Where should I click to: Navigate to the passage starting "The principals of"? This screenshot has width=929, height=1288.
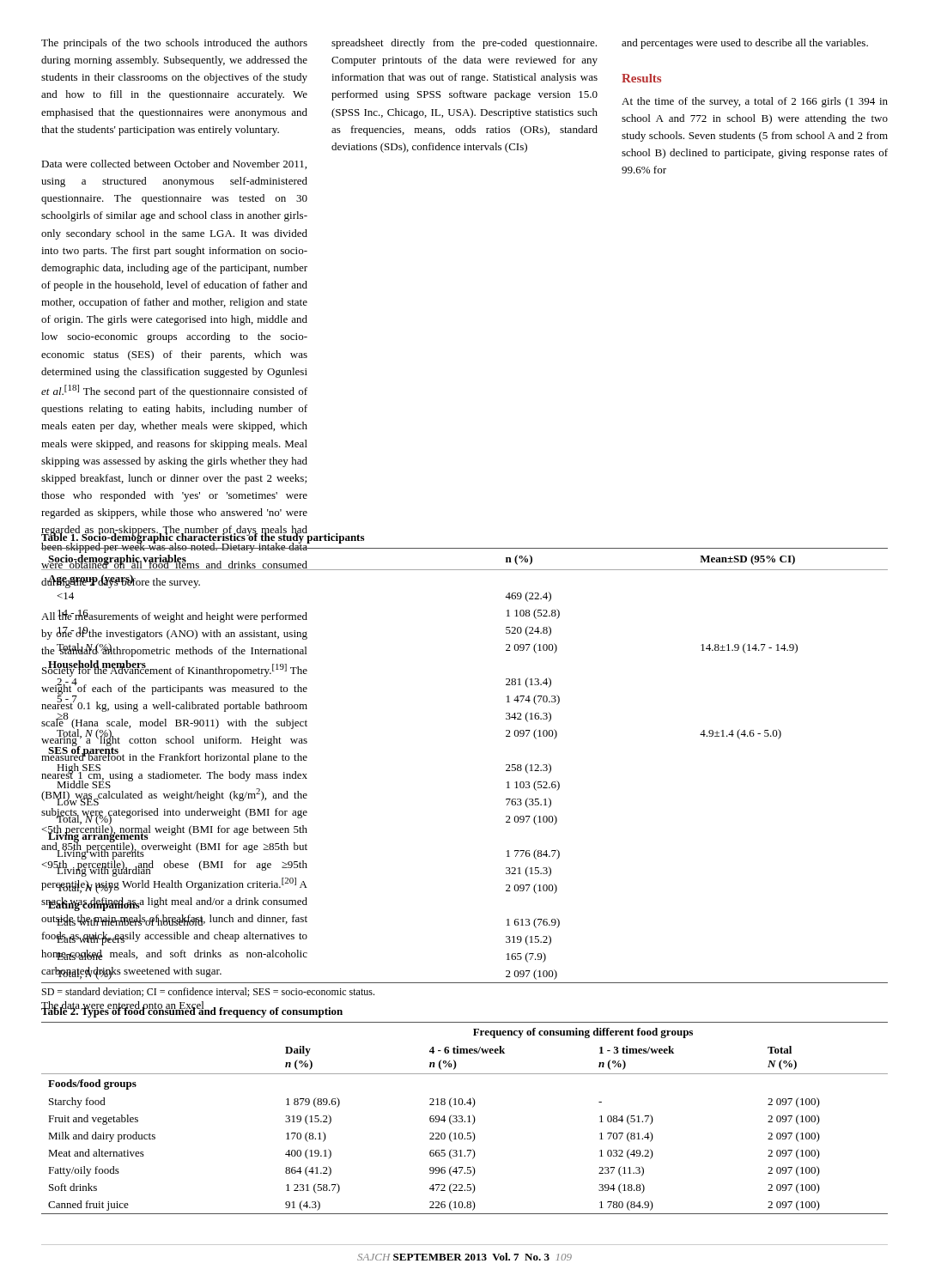174,524
